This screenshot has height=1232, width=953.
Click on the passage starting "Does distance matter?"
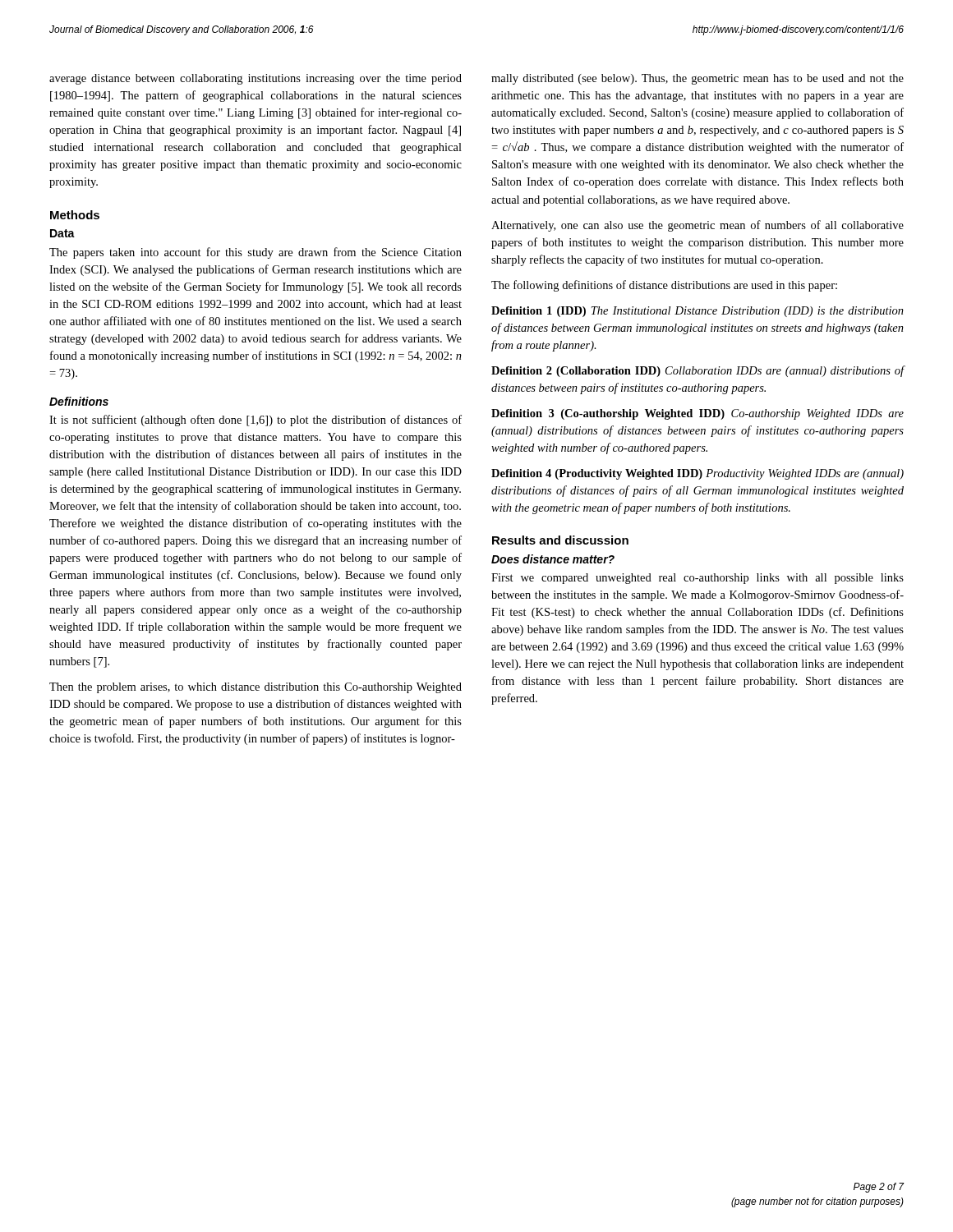553,559
